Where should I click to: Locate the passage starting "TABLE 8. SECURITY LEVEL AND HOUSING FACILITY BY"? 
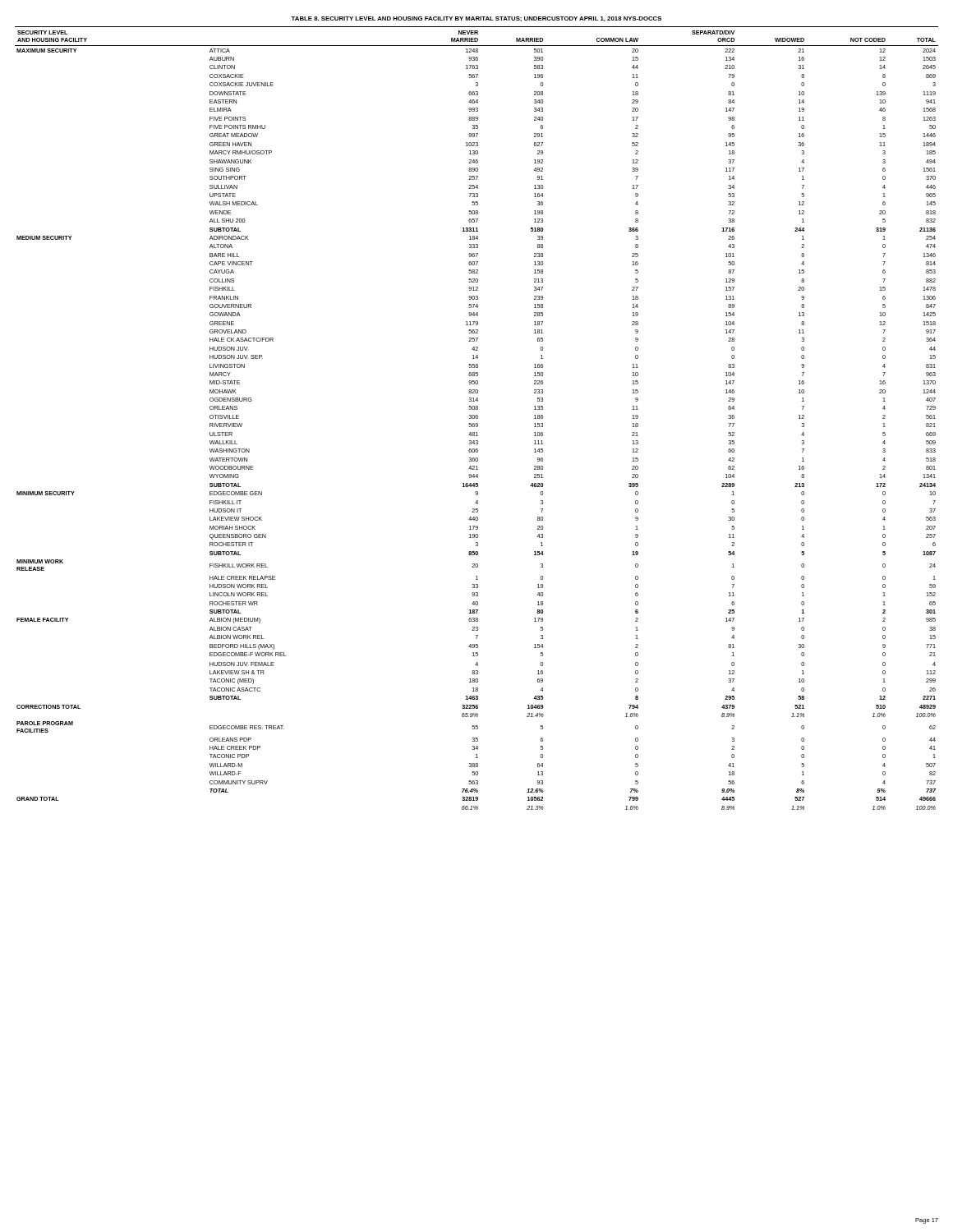(x=476, y=18)
